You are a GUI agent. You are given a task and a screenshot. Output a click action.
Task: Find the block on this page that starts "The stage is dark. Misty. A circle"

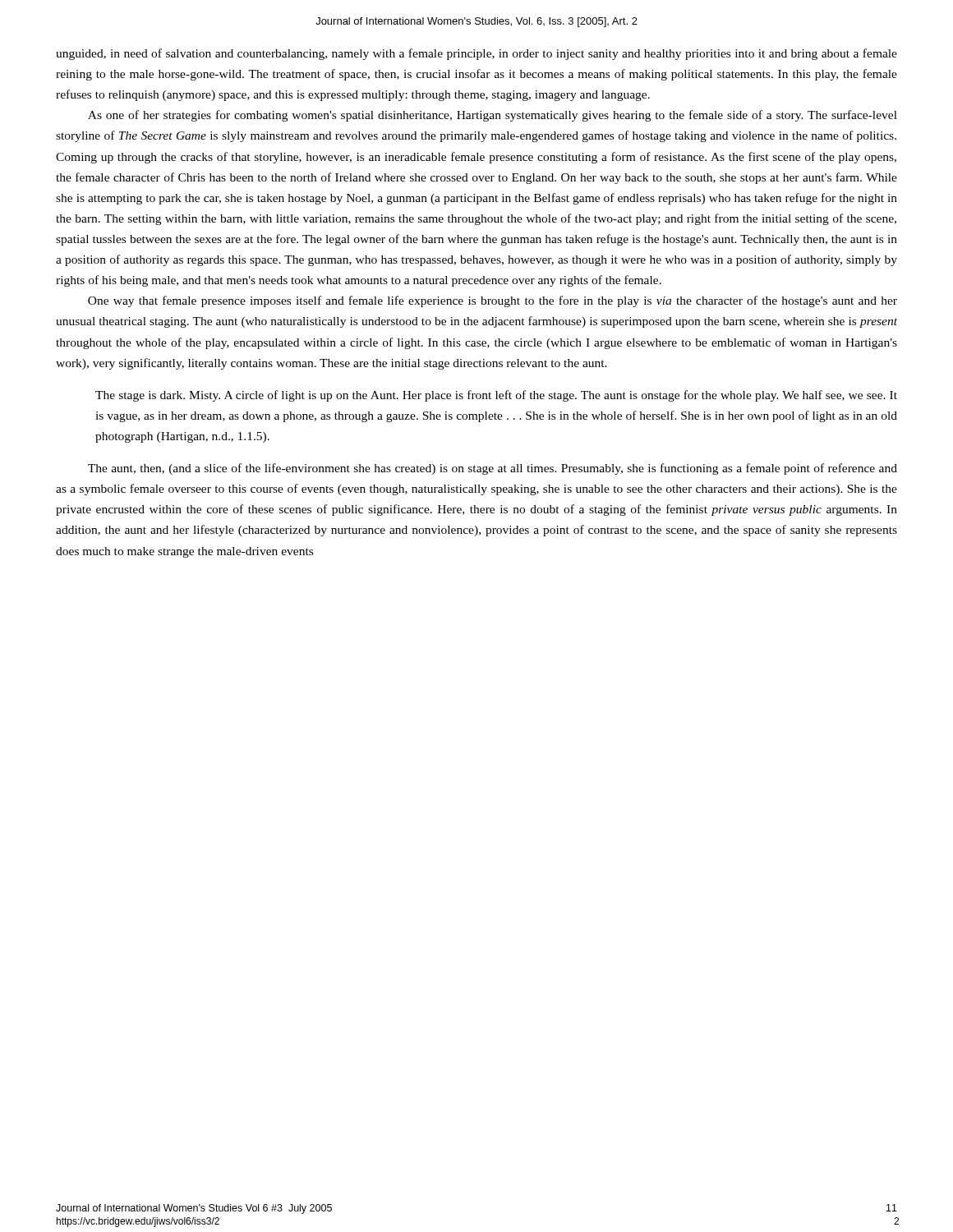point(496,415)
